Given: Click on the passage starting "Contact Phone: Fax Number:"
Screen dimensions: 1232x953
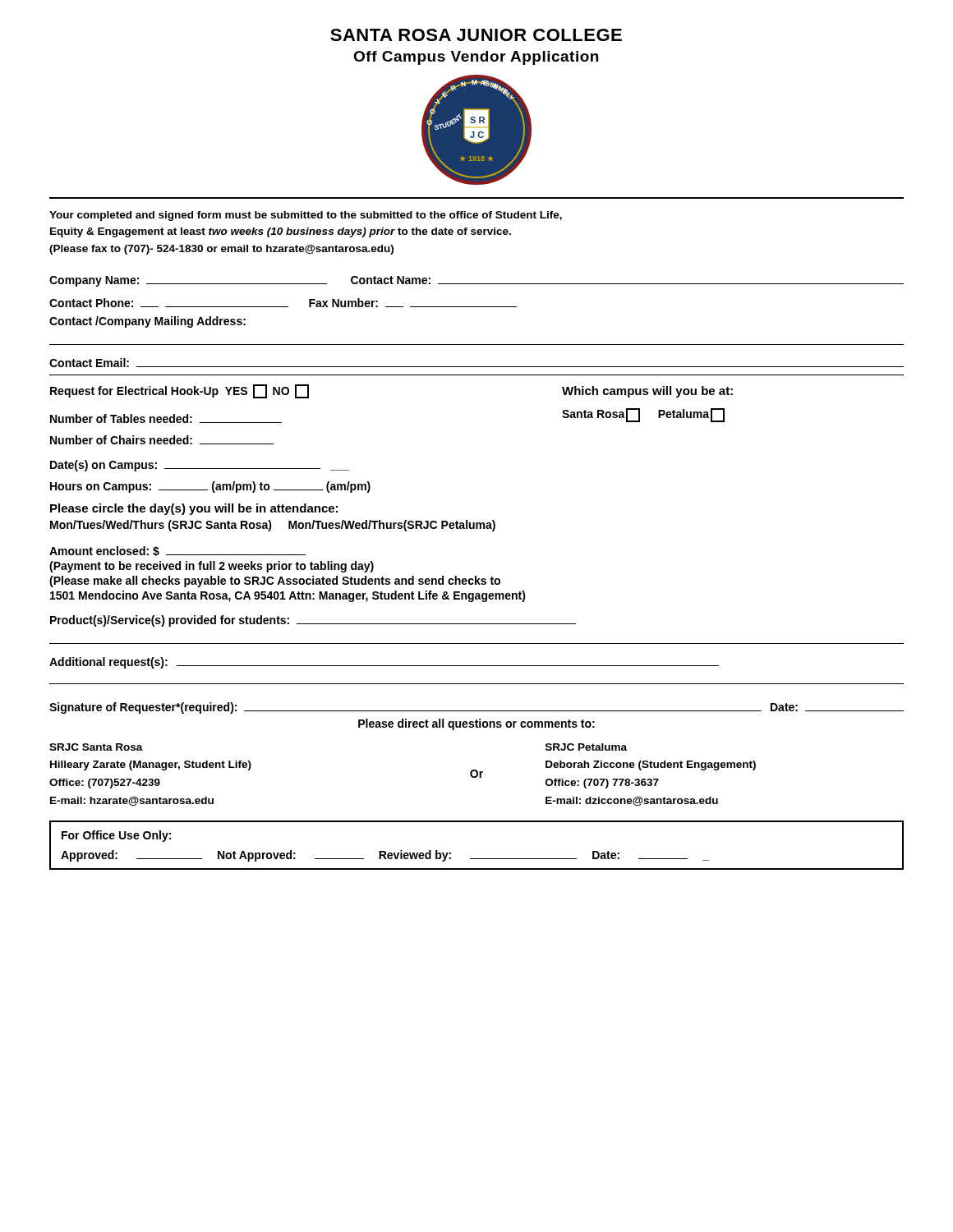Looking at the screenshot, I should [283, 300].
